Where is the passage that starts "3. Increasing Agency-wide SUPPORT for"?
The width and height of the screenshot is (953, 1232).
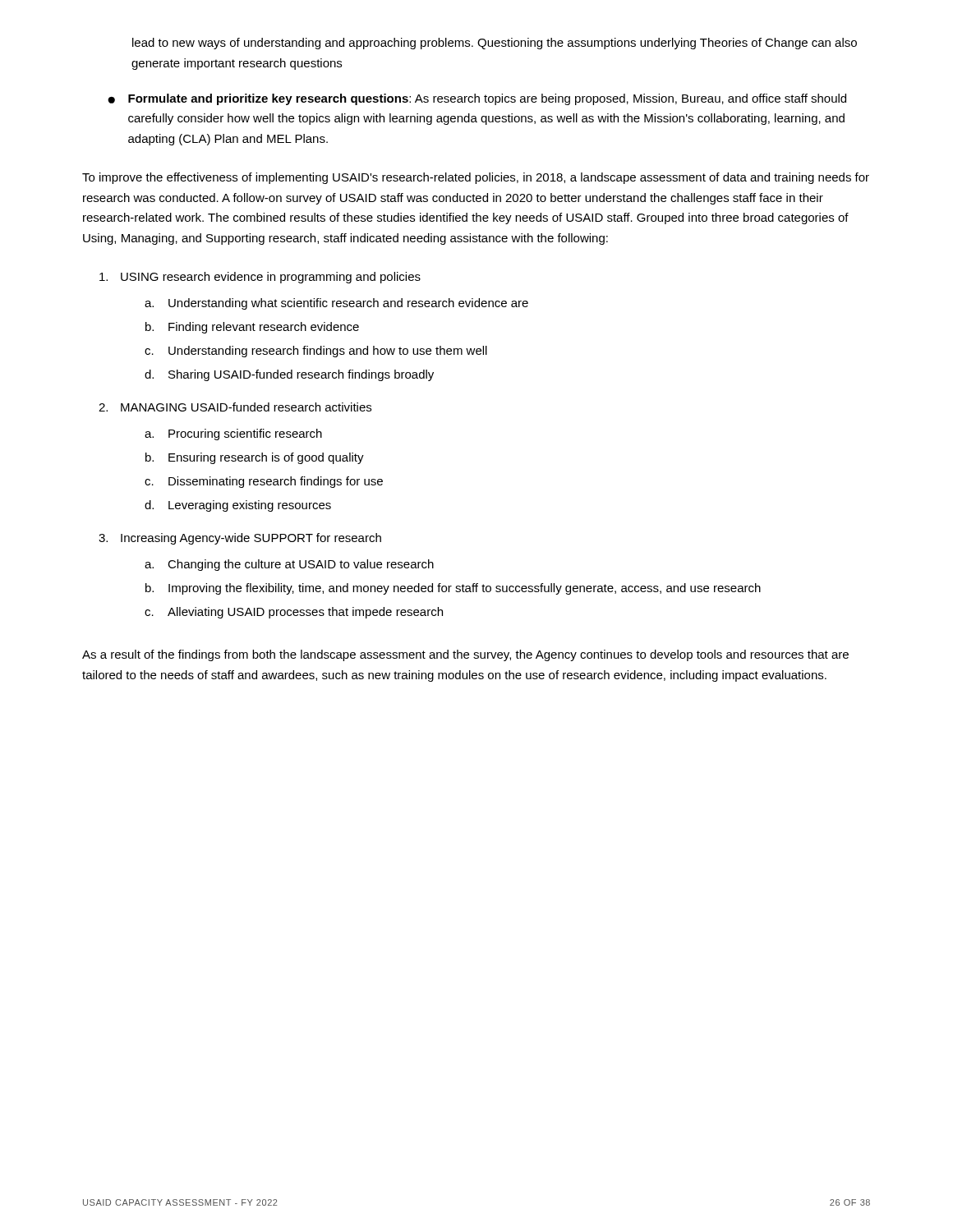pos(485,575)
